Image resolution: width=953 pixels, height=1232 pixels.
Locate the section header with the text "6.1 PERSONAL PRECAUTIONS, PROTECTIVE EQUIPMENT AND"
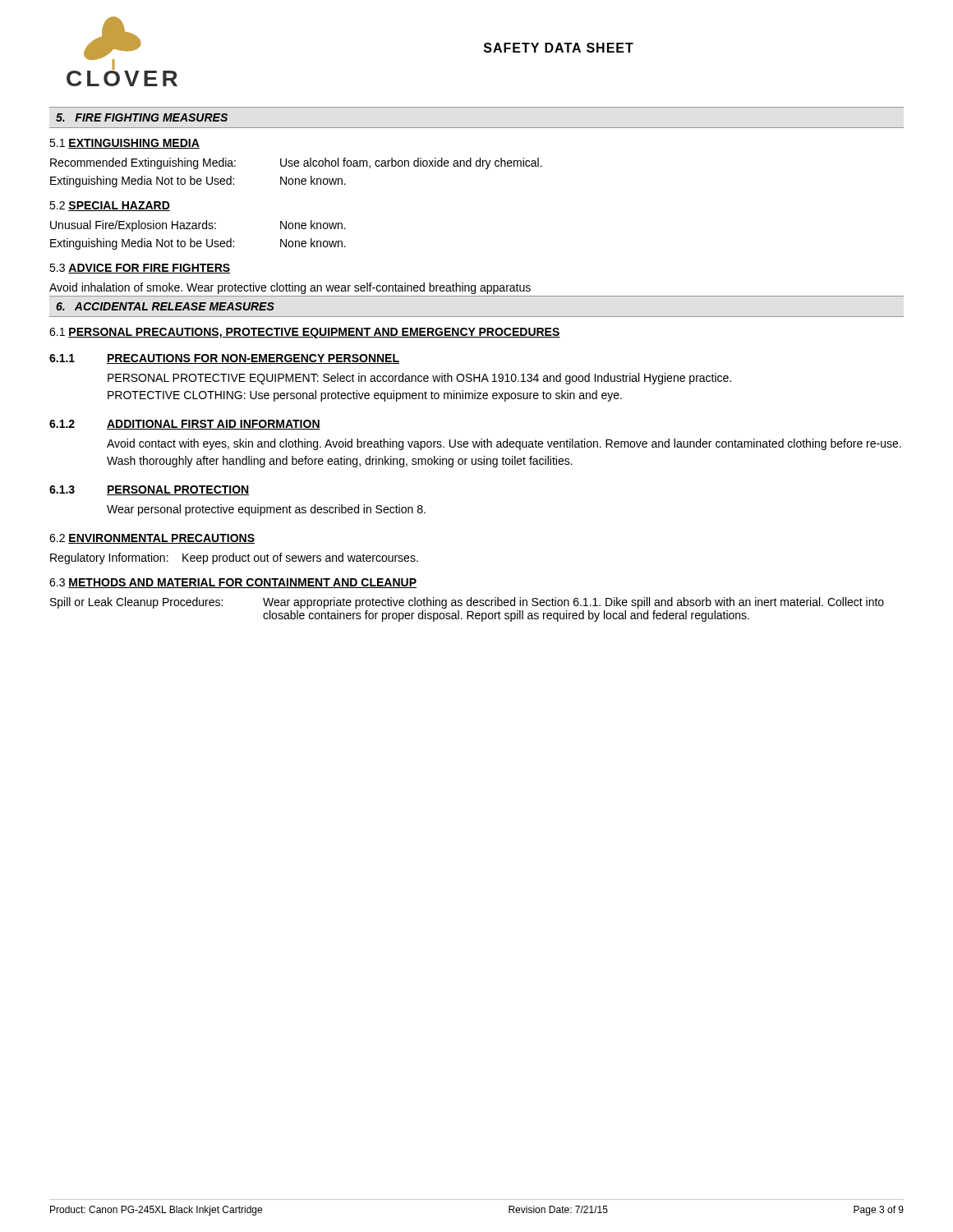coord(304,332)
